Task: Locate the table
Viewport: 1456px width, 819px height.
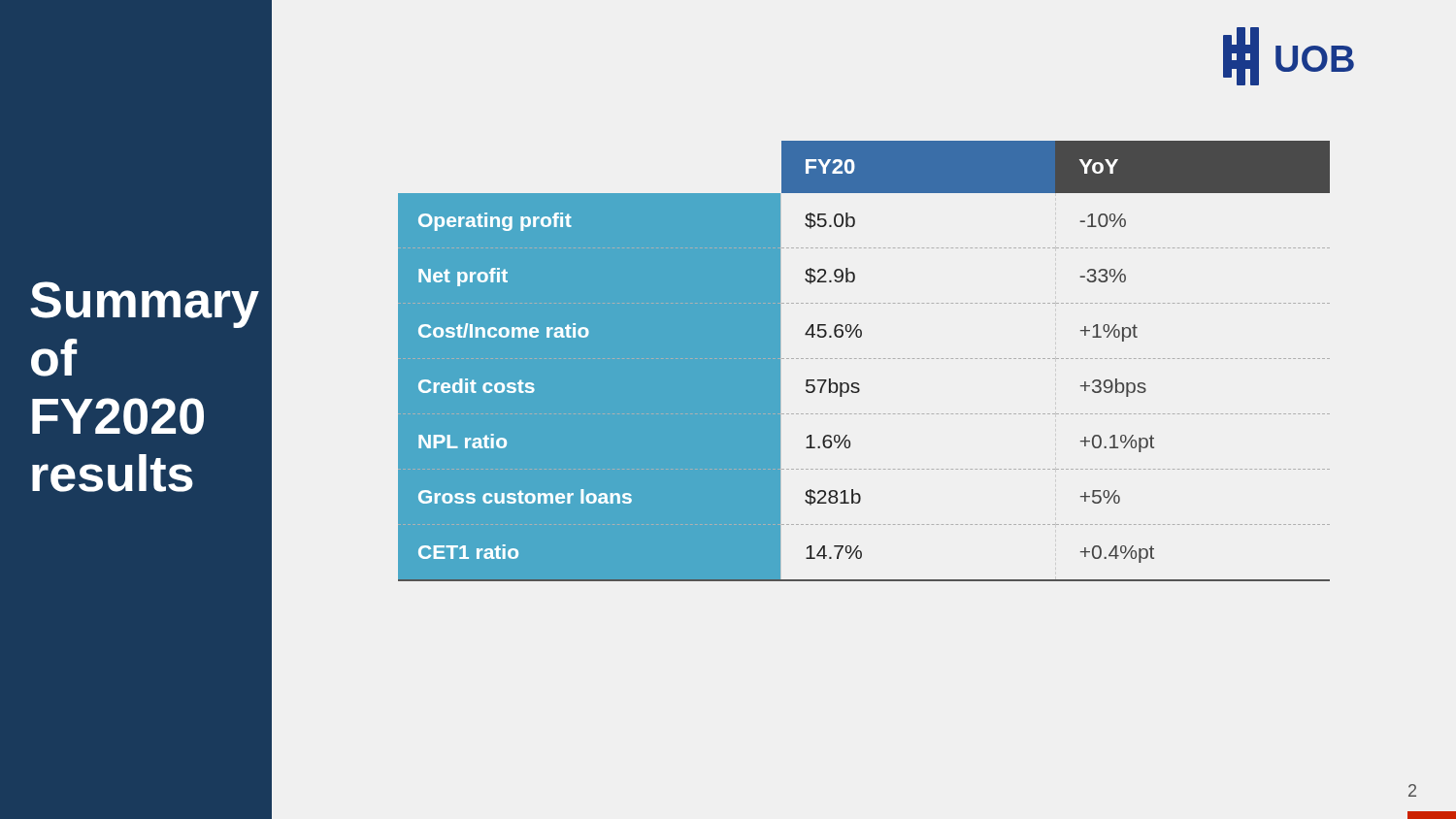Action: click(864, 361)
